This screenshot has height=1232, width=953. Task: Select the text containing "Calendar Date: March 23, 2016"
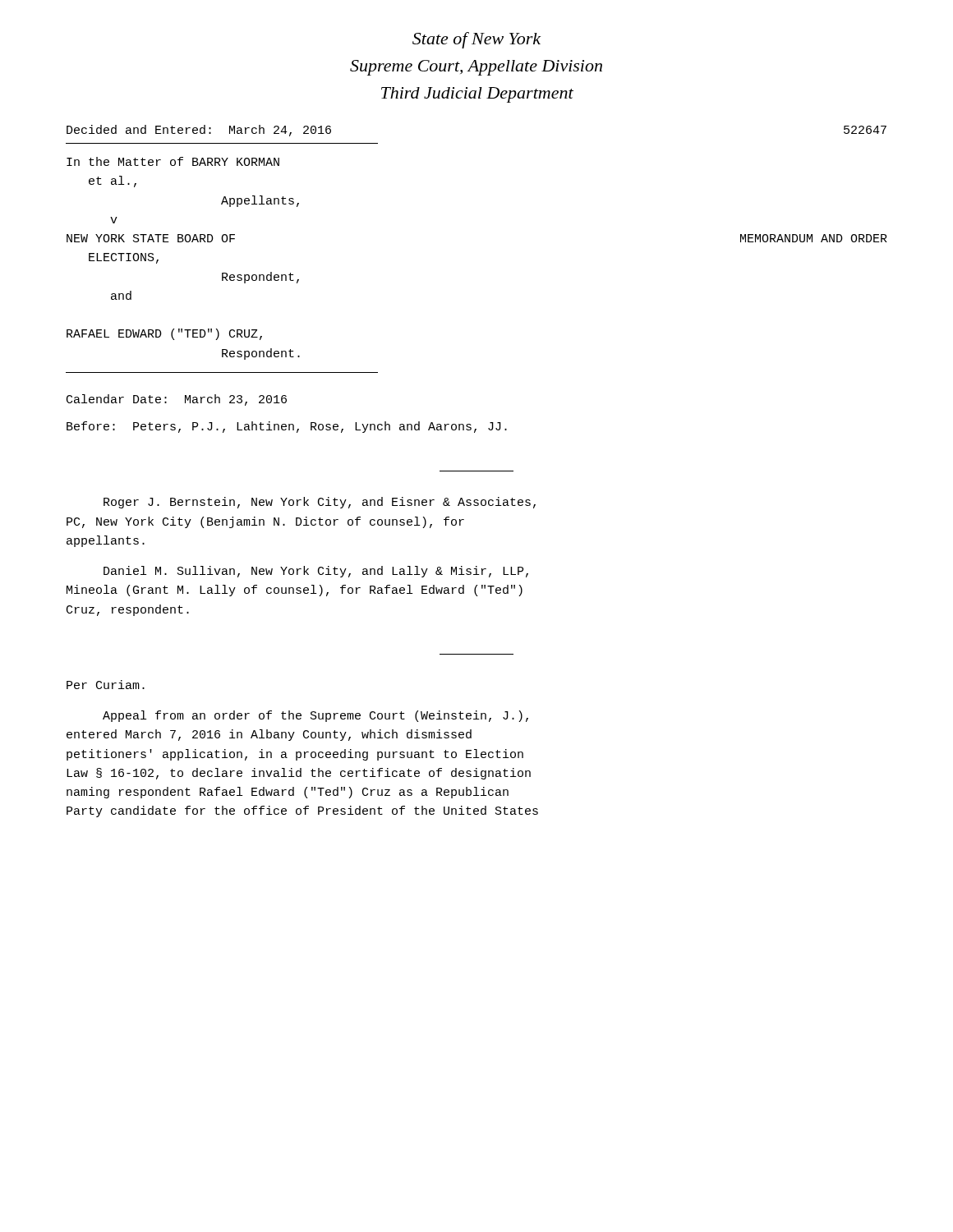(177, 400)
